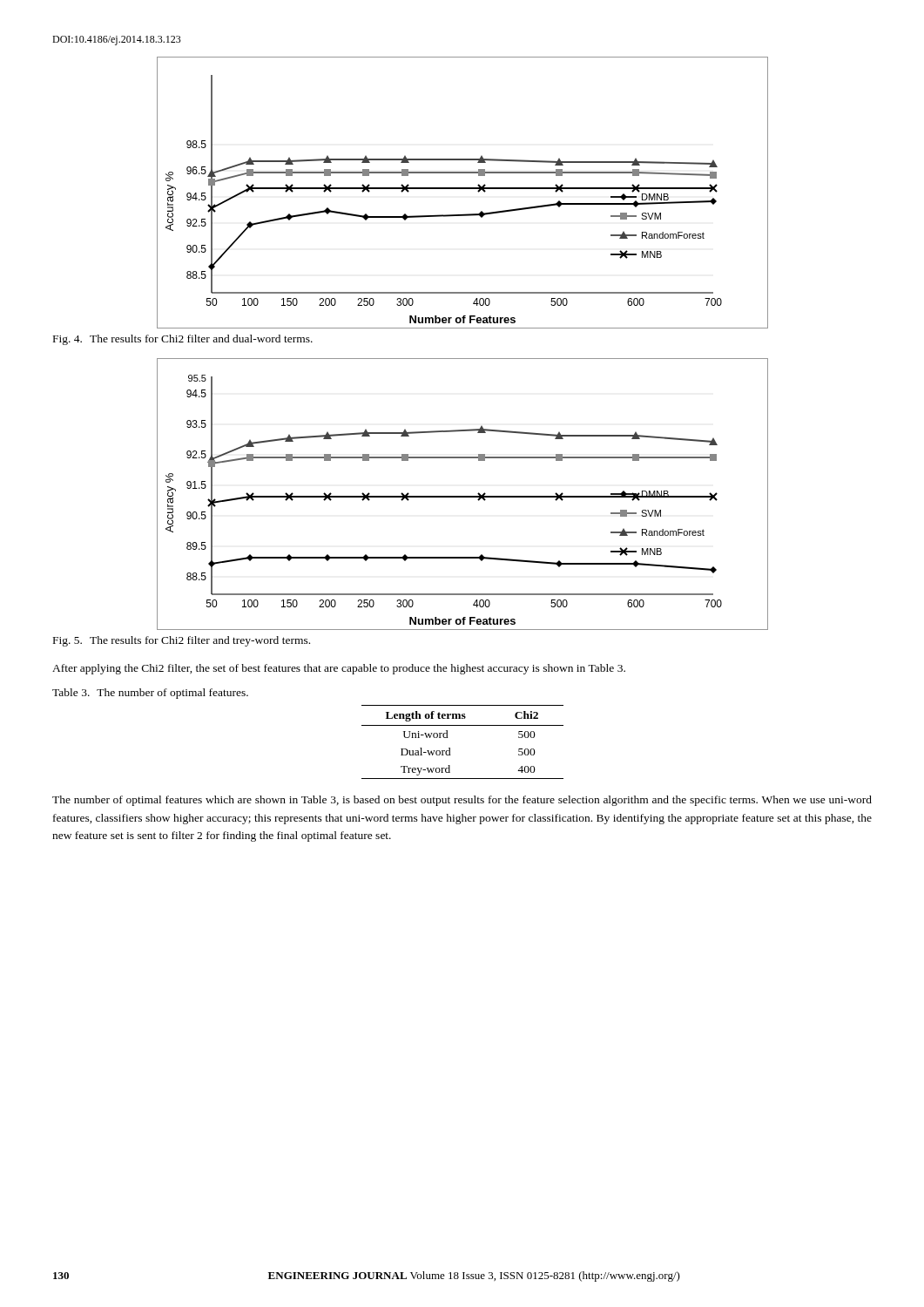Point to the block starting "Table 3. The number"

[x=151, y=693]
